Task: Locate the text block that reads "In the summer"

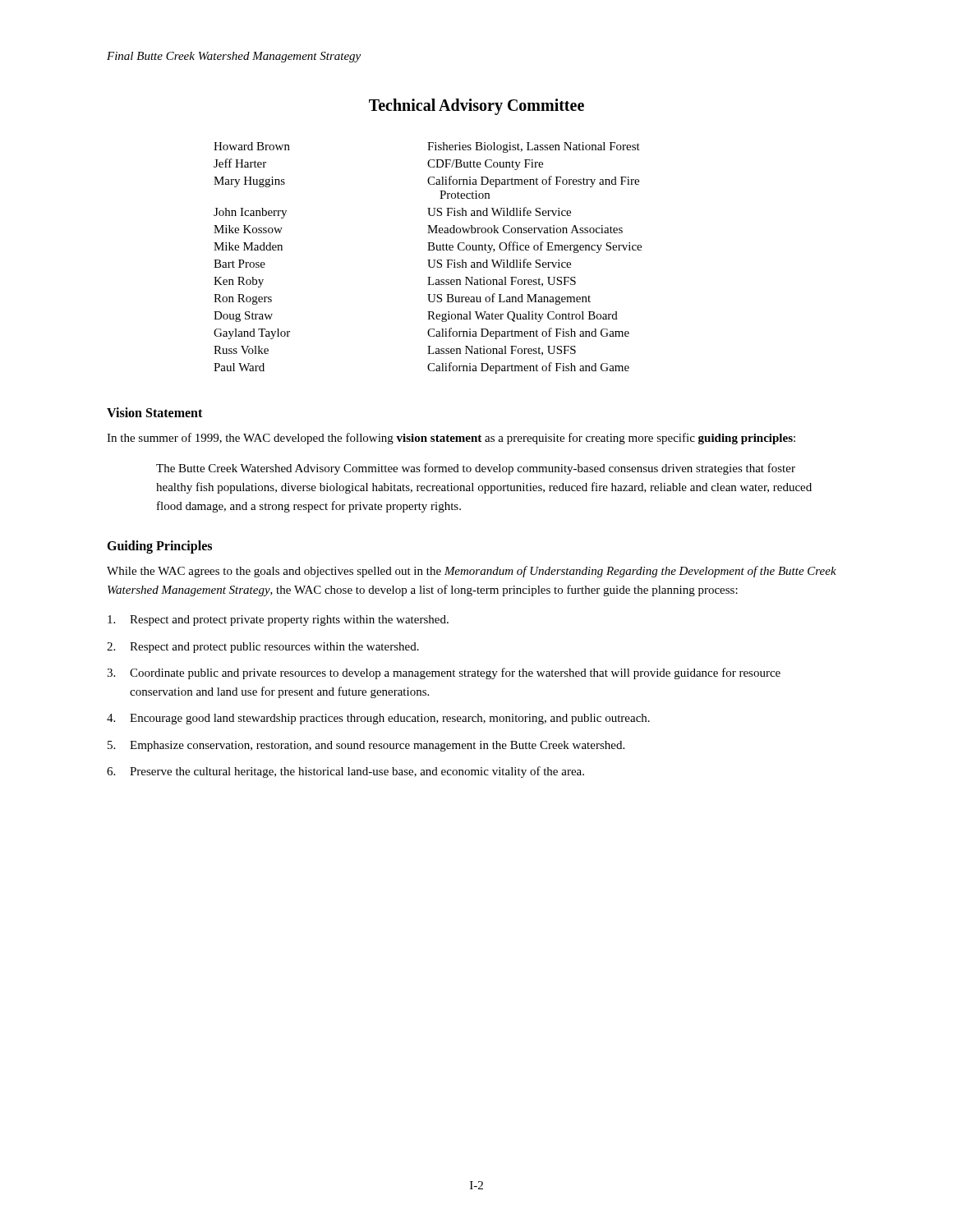Action: (x=452, y=438)
